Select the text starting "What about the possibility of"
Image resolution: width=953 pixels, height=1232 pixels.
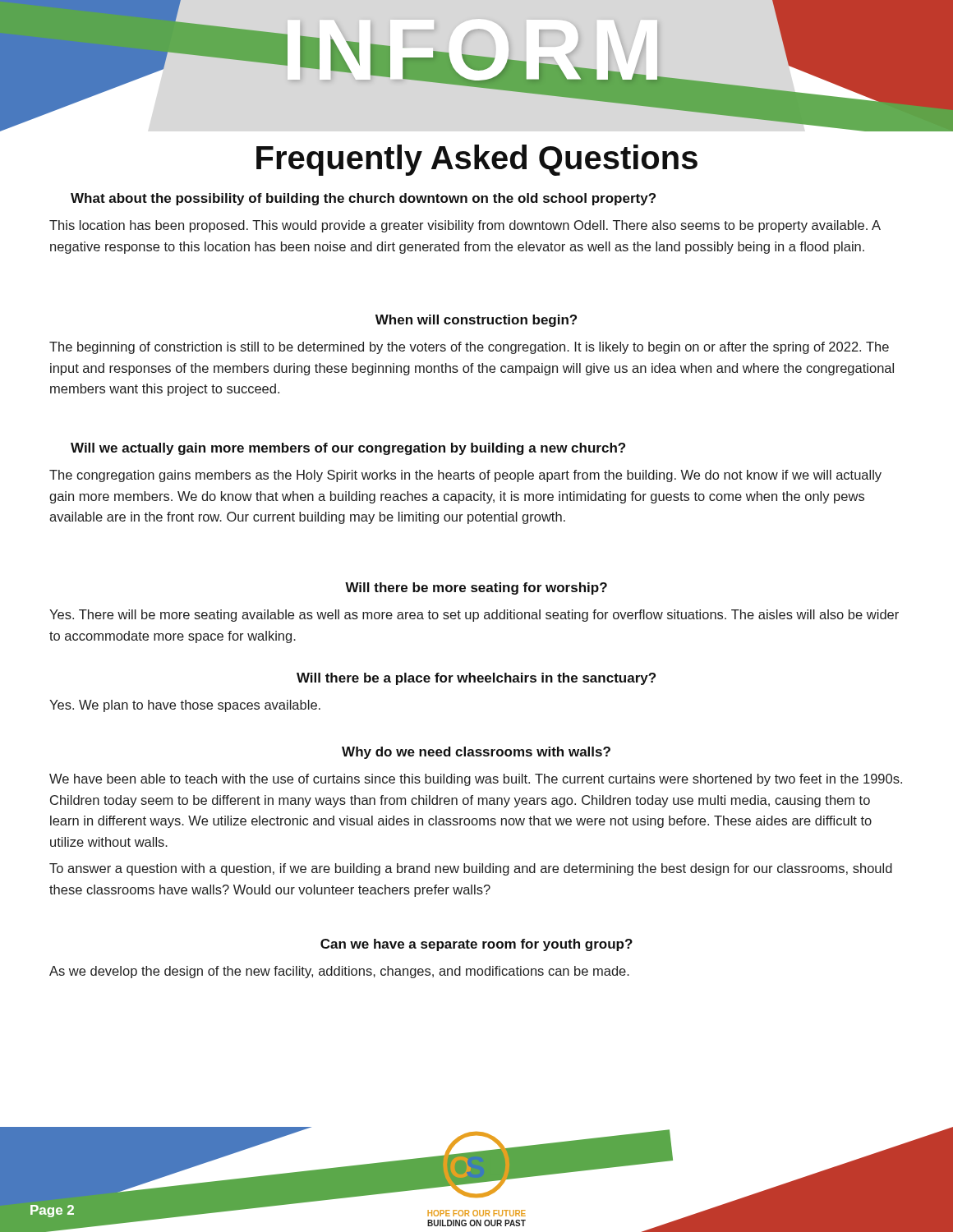click(487, 199)
